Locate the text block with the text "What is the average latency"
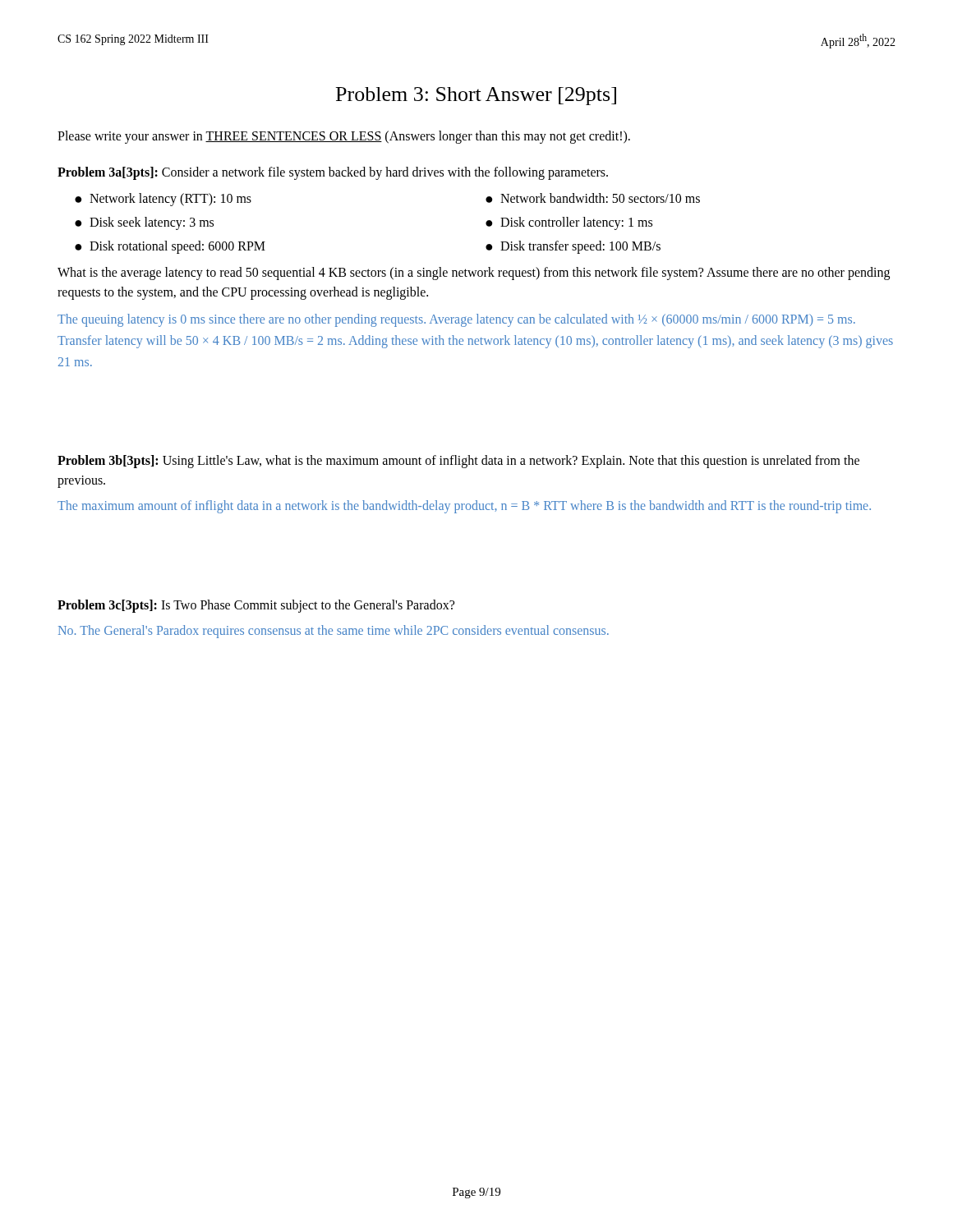Viewport: 953px width, 1232px height. [x=474, y=282]
